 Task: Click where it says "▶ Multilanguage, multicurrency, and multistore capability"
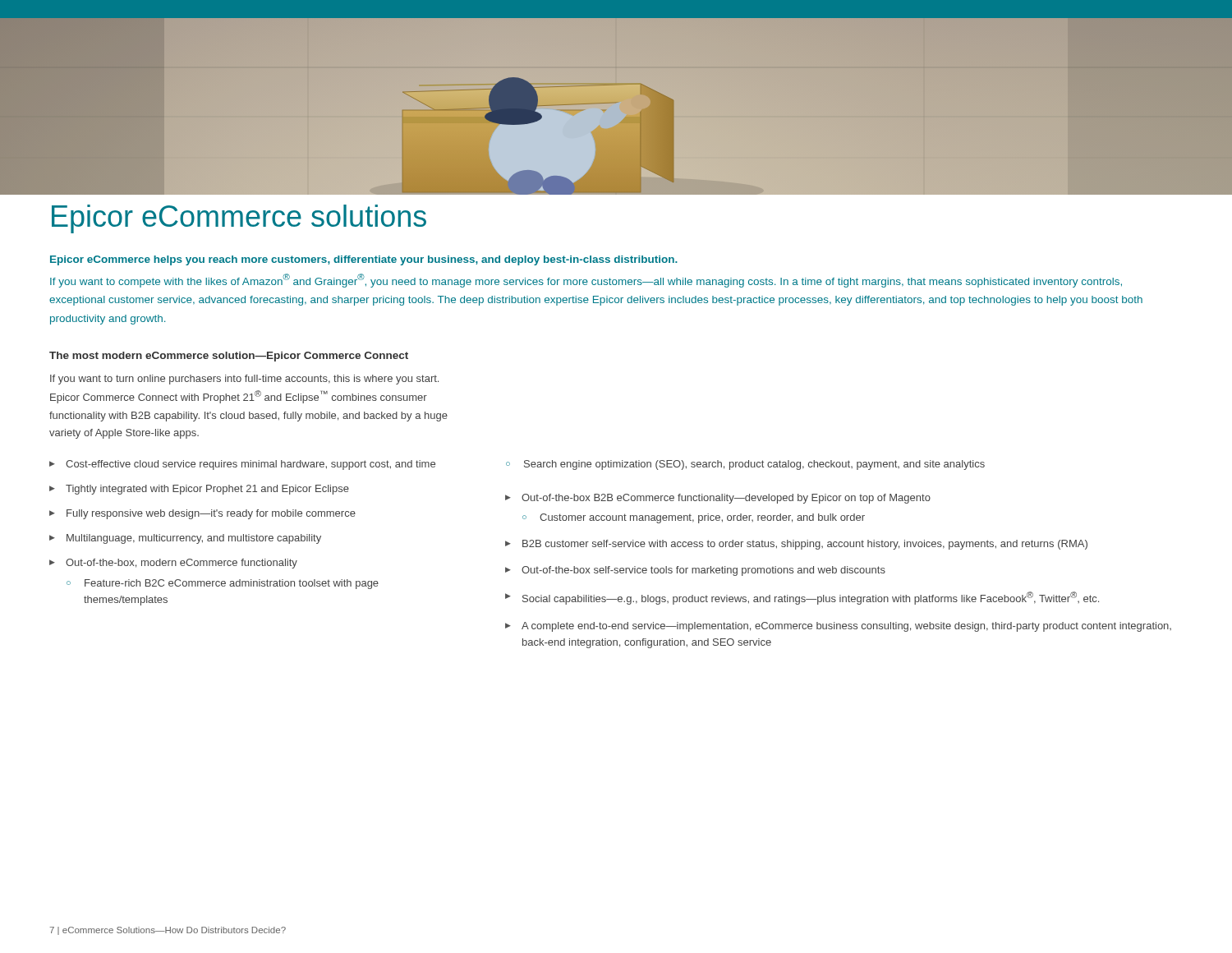[185, 538]
